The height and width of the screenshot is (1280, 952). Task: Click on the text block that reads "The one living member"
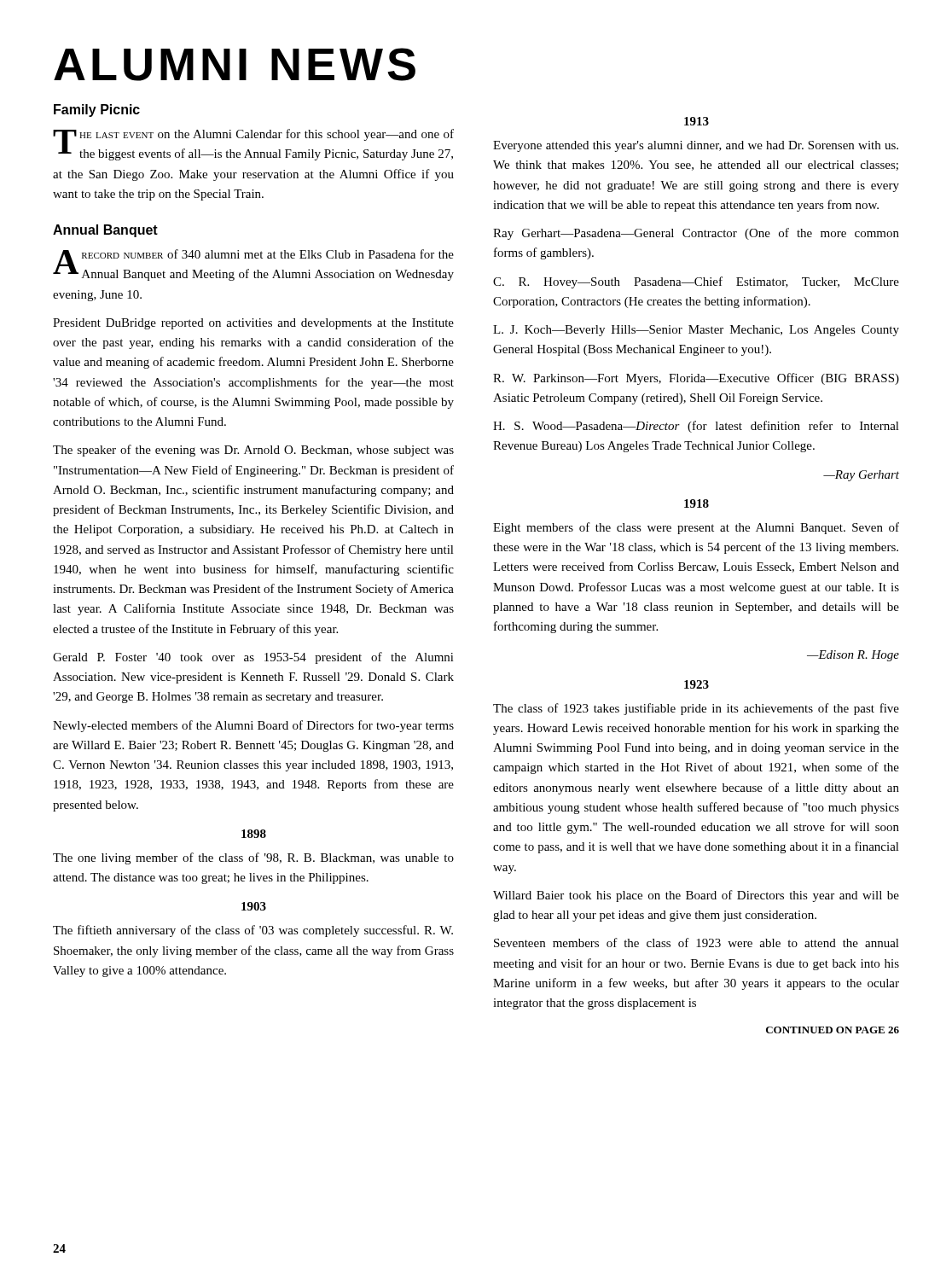coord(253,868)
